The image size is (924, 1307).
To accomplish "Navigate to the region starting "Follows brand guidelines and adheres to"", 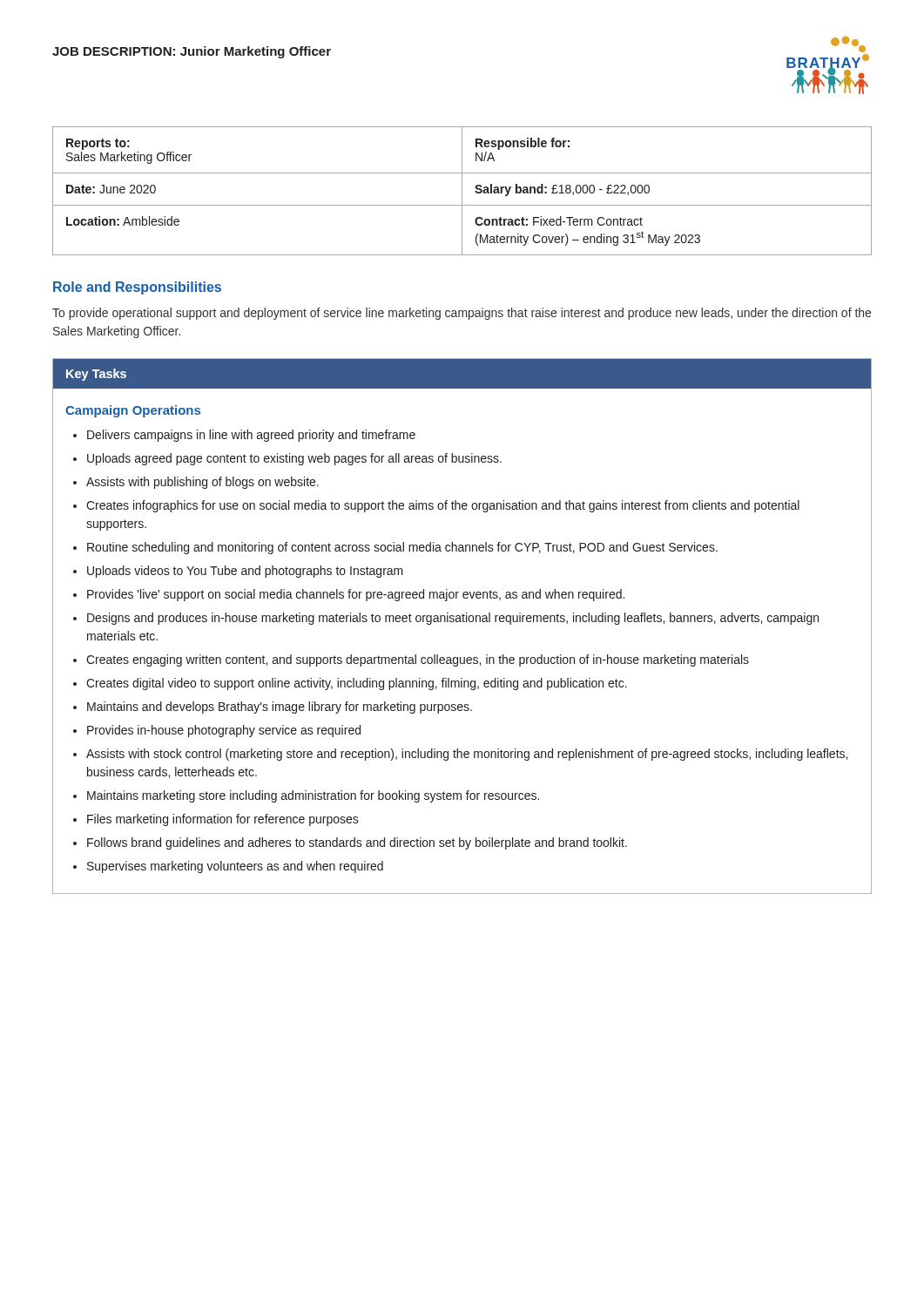I will pos(357,842).
